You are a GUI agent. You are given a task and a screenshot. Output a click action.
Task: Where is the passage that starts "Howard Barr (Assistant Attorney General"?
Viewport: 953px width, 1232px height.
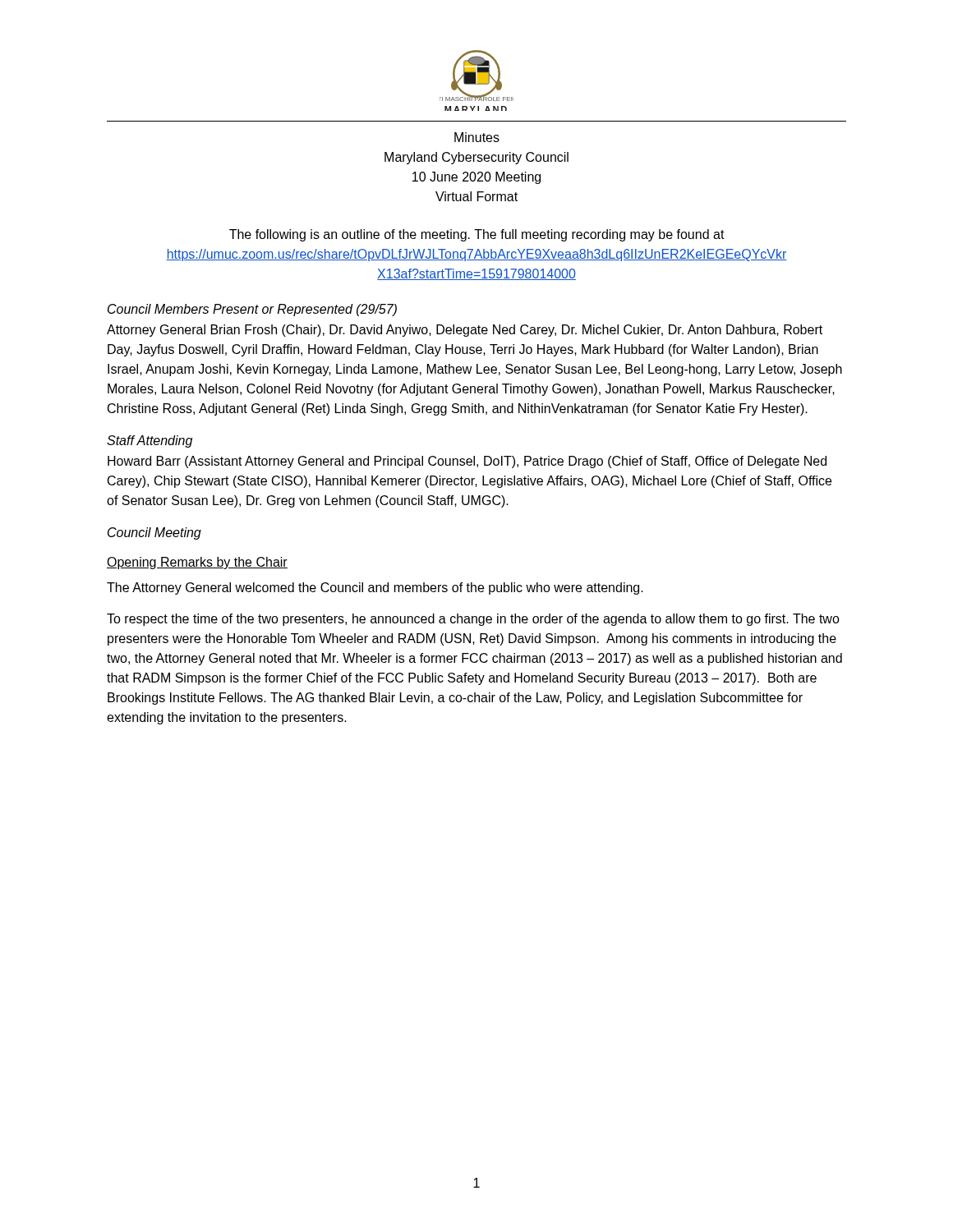[470, 481]
